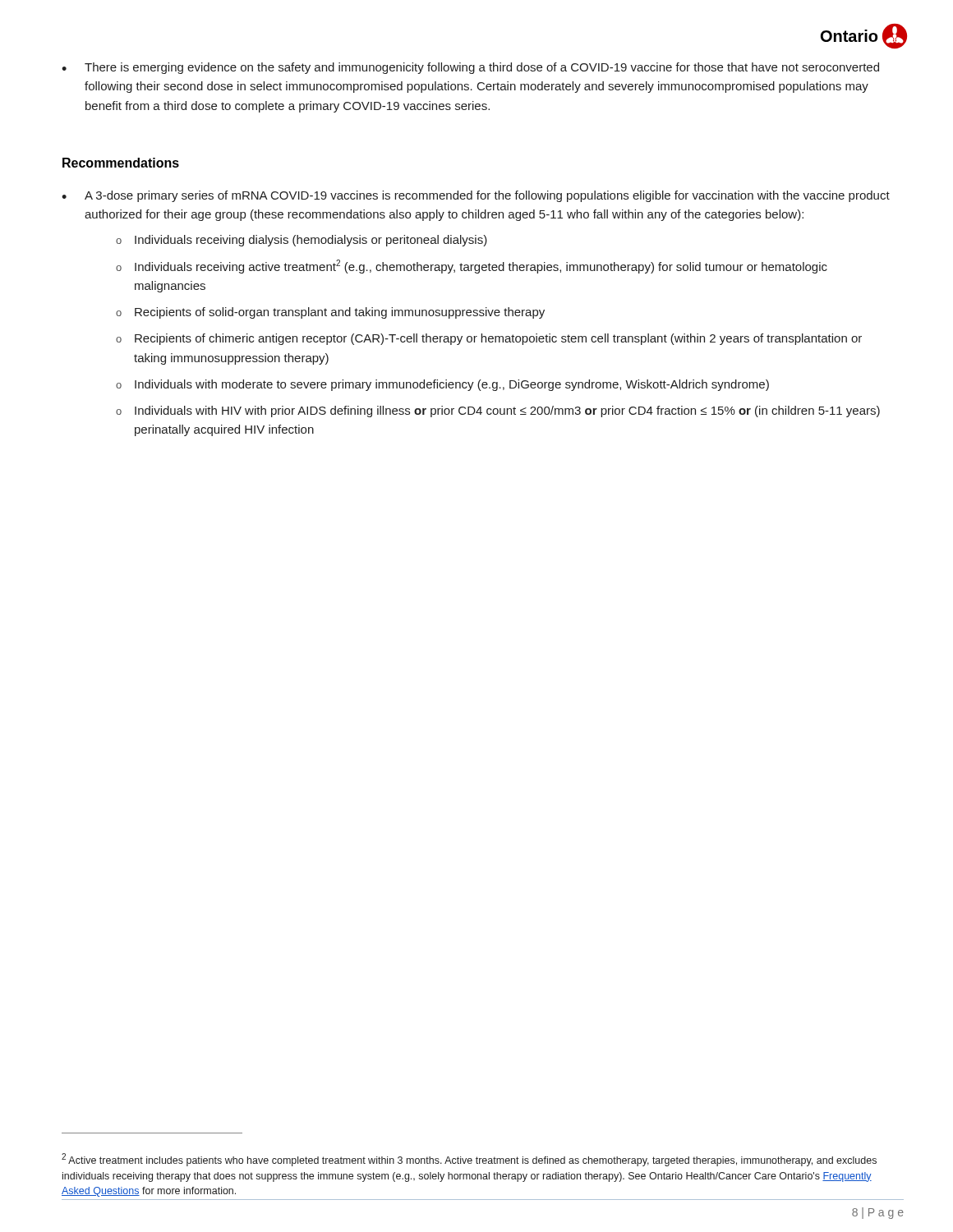Screen dimensions: 1232x953
Task: Click the passage that begins "o Individuals receiving active treatment2 (e.g., chemotherapy, targeted"
Action: [x=504, y=276]
